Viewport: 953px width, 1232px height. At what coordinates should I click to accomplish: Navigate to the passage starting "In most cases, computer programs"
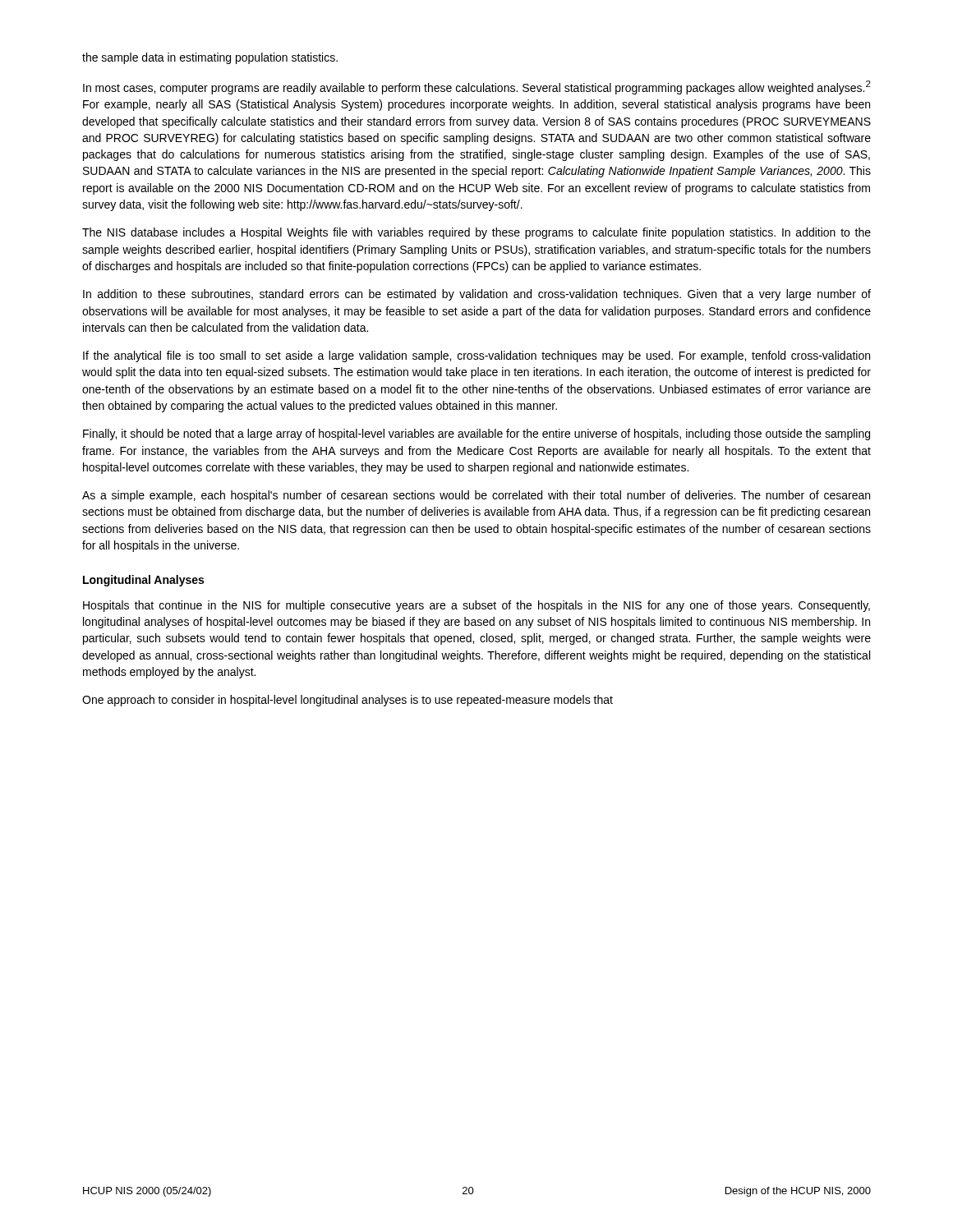point(476,145)
